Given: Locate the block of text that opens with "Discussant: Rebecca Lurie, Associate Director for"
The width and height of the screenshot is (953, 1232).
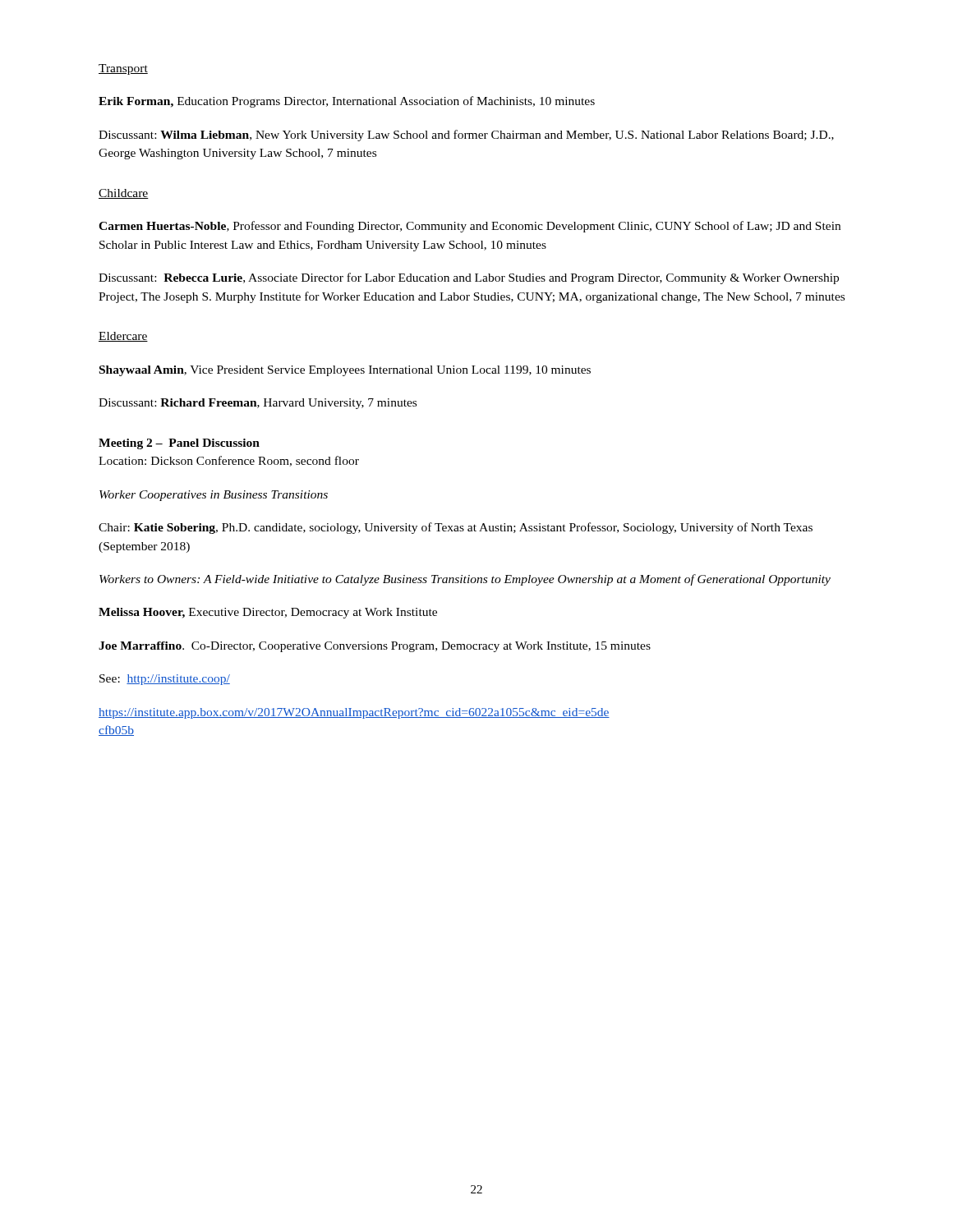Looking at the screenshot, I should click(472, 287).
